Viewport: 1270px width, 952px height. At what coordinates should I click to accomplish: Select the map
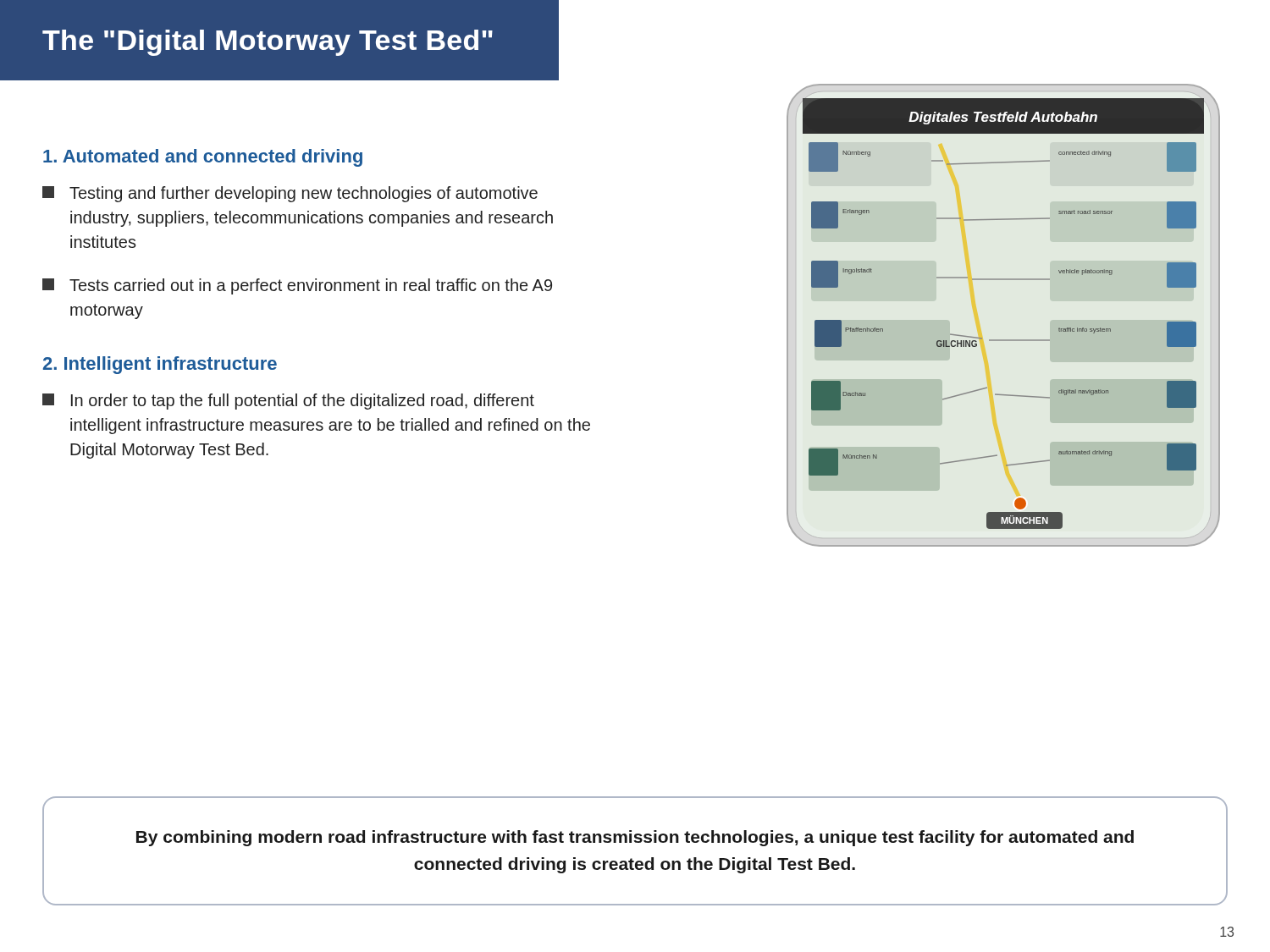tap(1003, 317)
